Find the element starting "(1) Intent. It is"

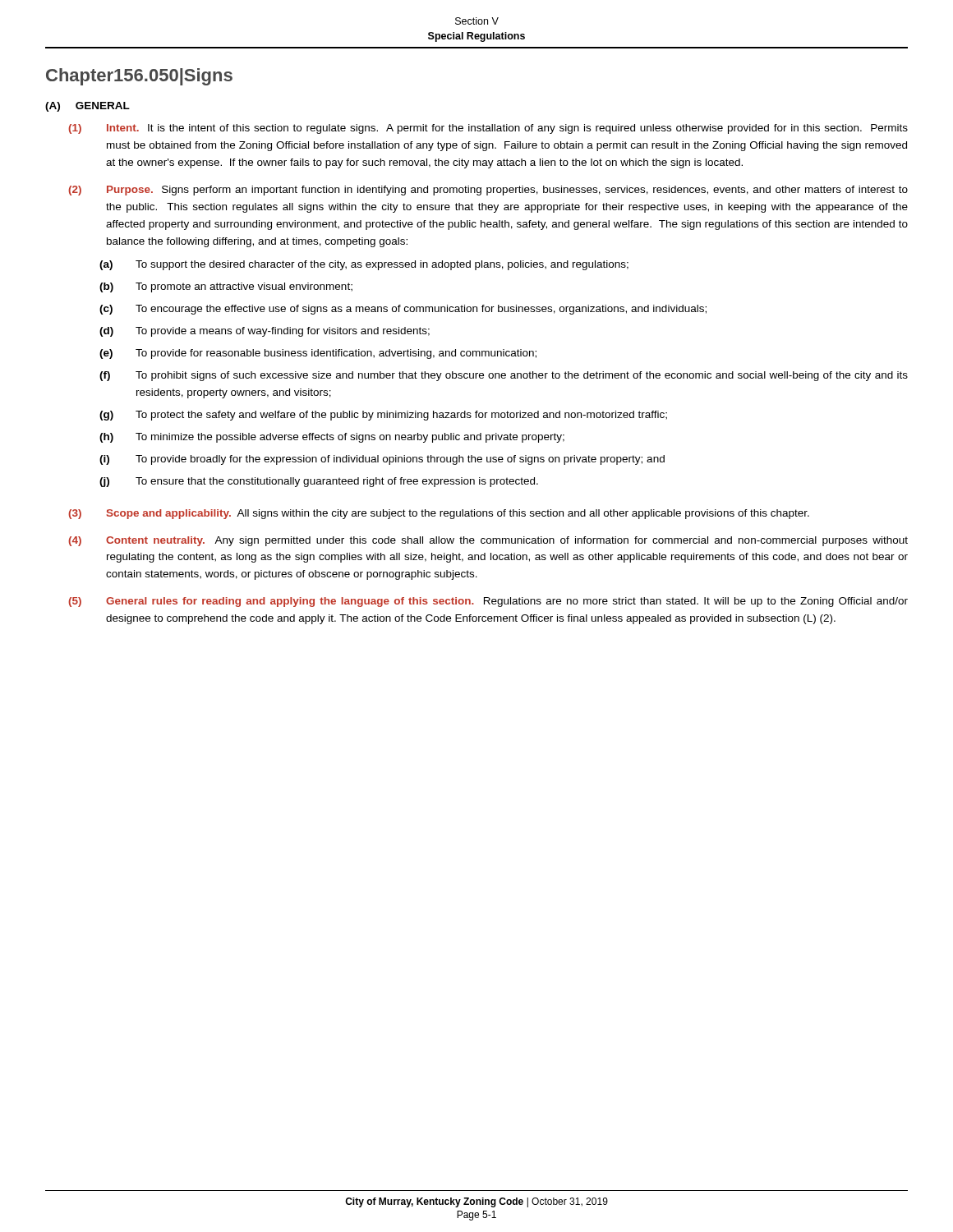pos(476,146)
